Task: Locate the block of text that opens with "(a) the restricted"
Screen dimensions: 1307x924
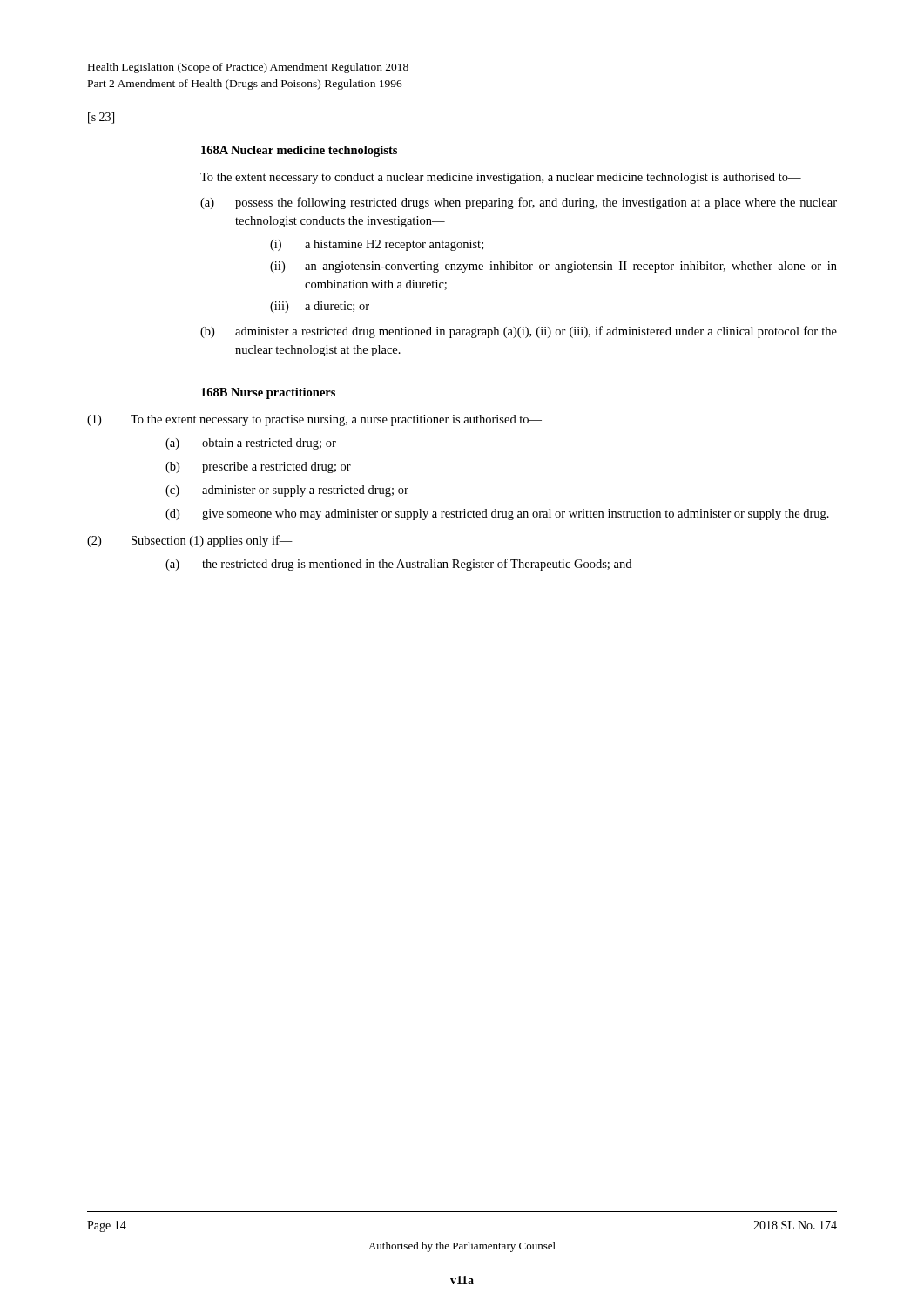Action: coord(501,564)
